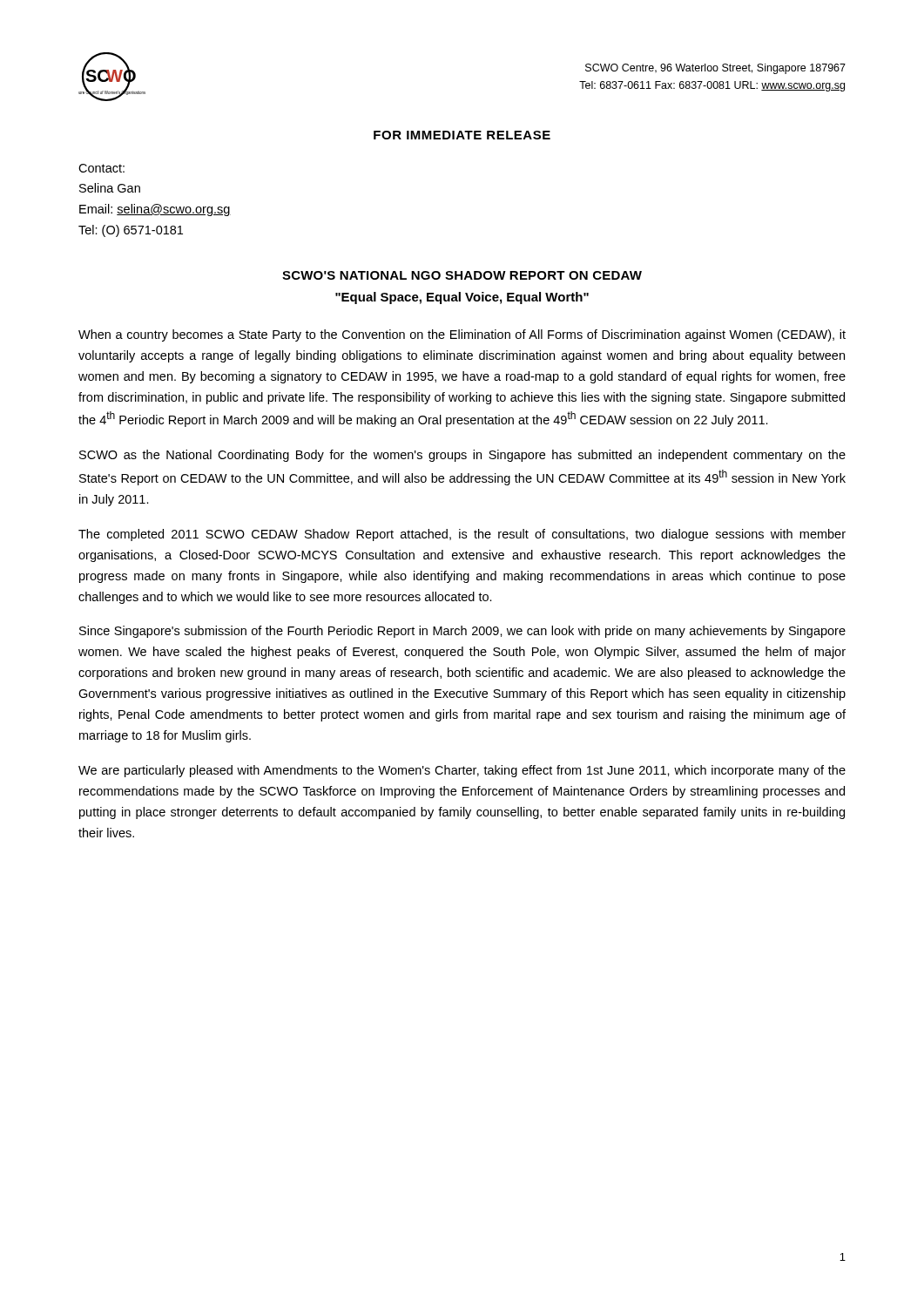This screenshot has width=924, height=1307.
Task: Select the logo
Action: (135, 82)
